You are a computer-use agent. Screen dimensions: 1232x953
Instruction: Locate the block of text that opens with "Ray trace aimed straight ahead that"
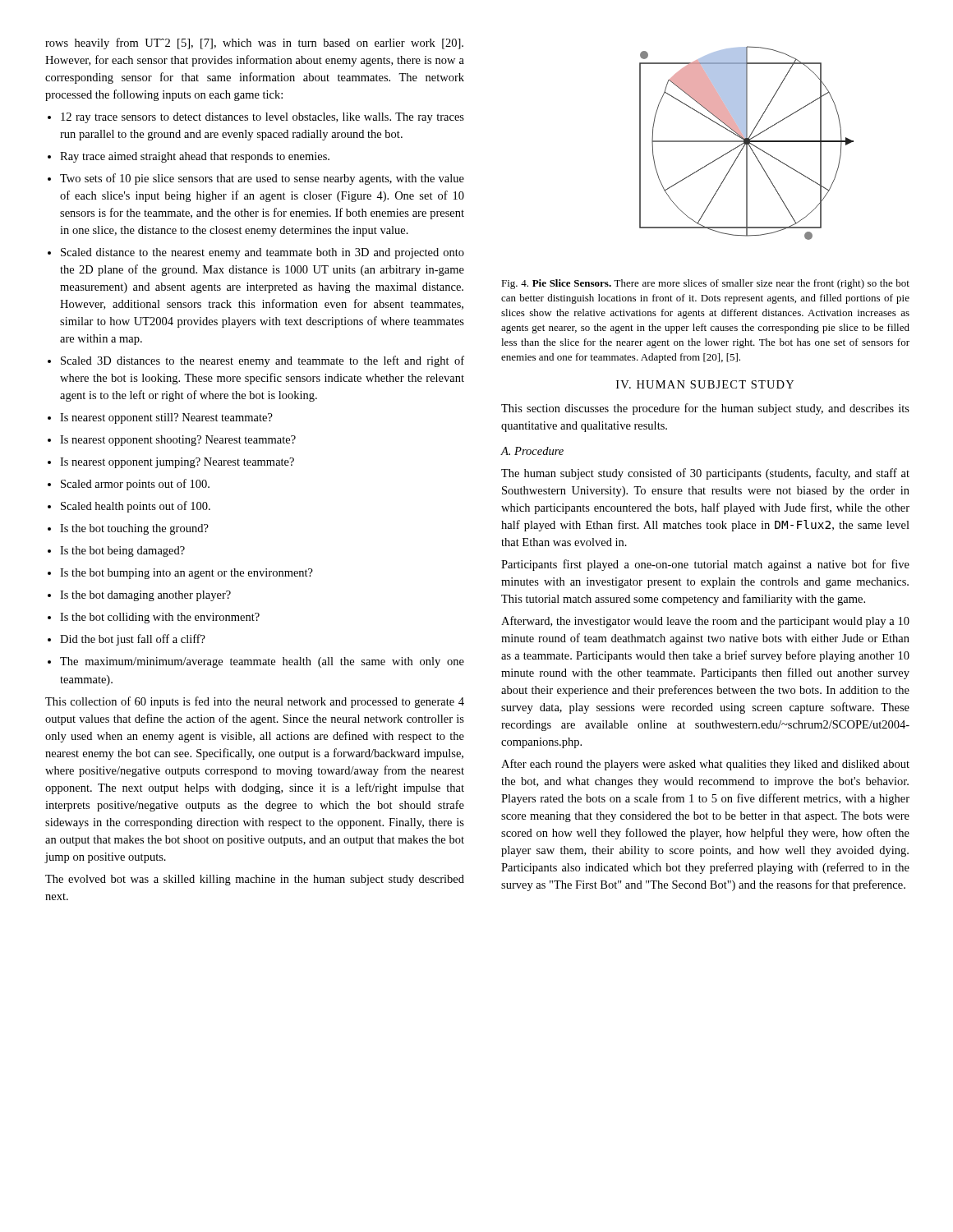click(x=255, y=157)
